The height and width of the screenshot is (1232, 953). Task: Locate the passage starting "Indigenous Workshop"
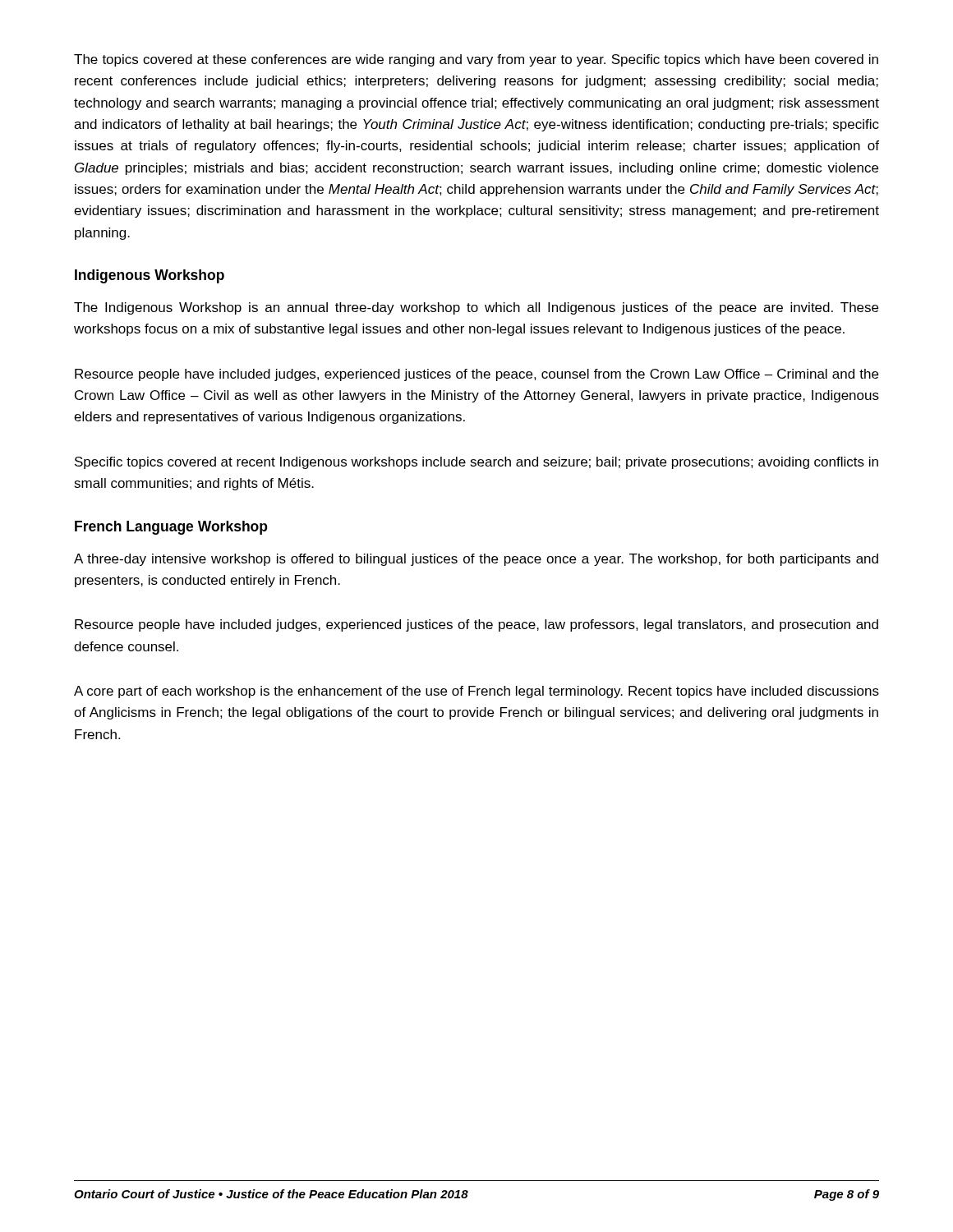[x=149, y=275]
